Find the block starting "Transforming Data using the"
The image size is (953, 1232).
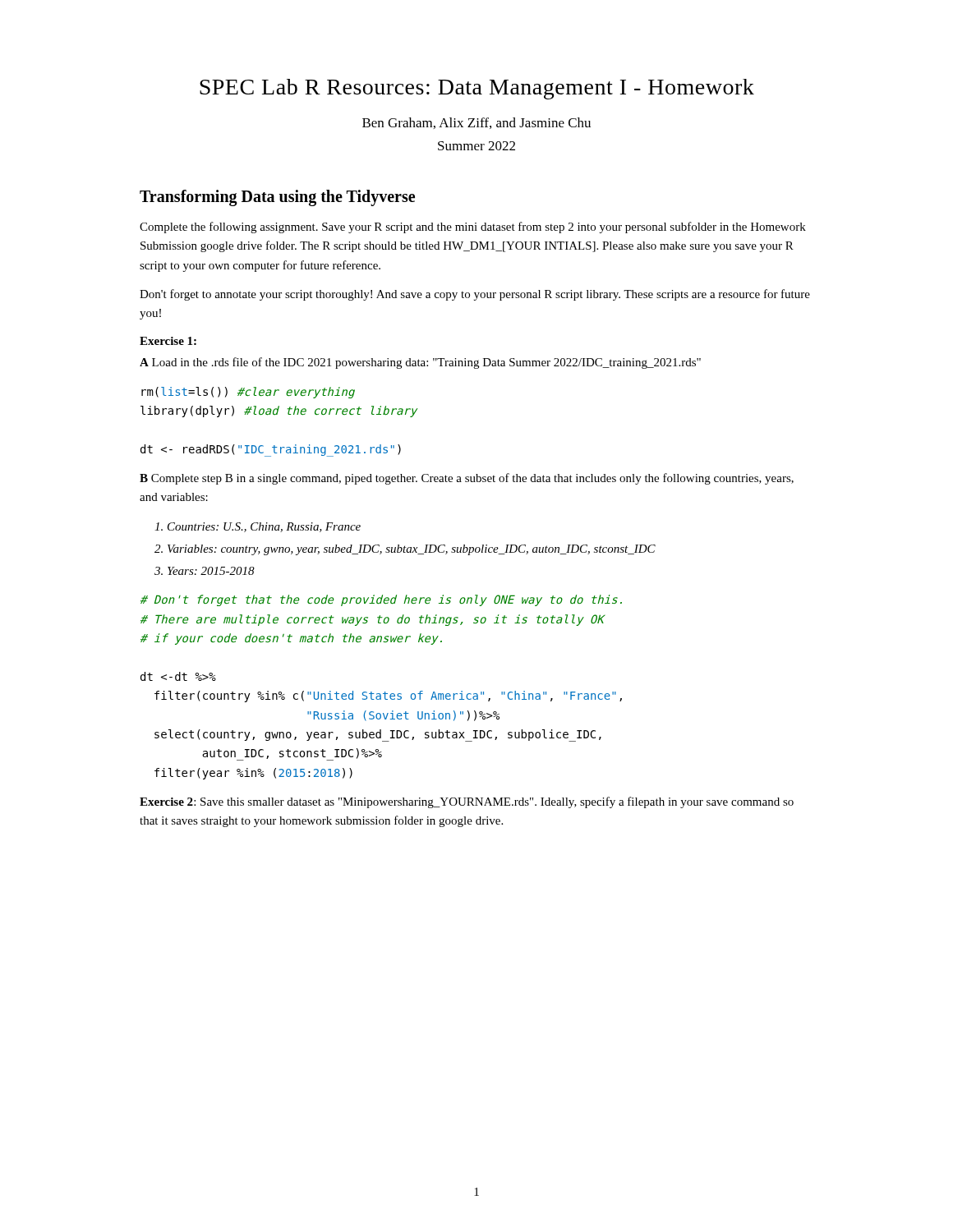[278, 196]
